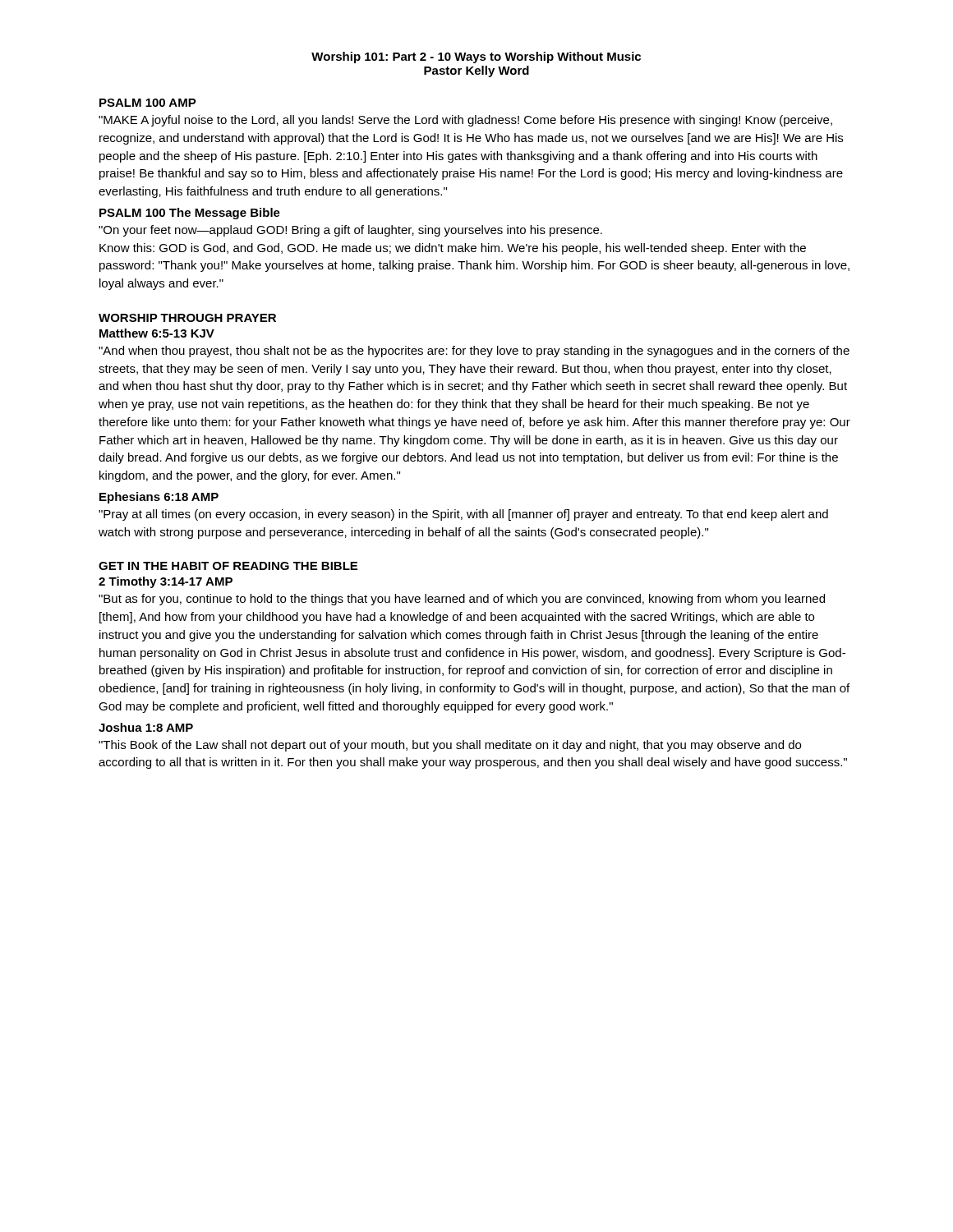Click on the text block starting ""Pray at all times (on every occasion, in"
The height and width of the screenshot is (1232, 953).
pos(476,523)
